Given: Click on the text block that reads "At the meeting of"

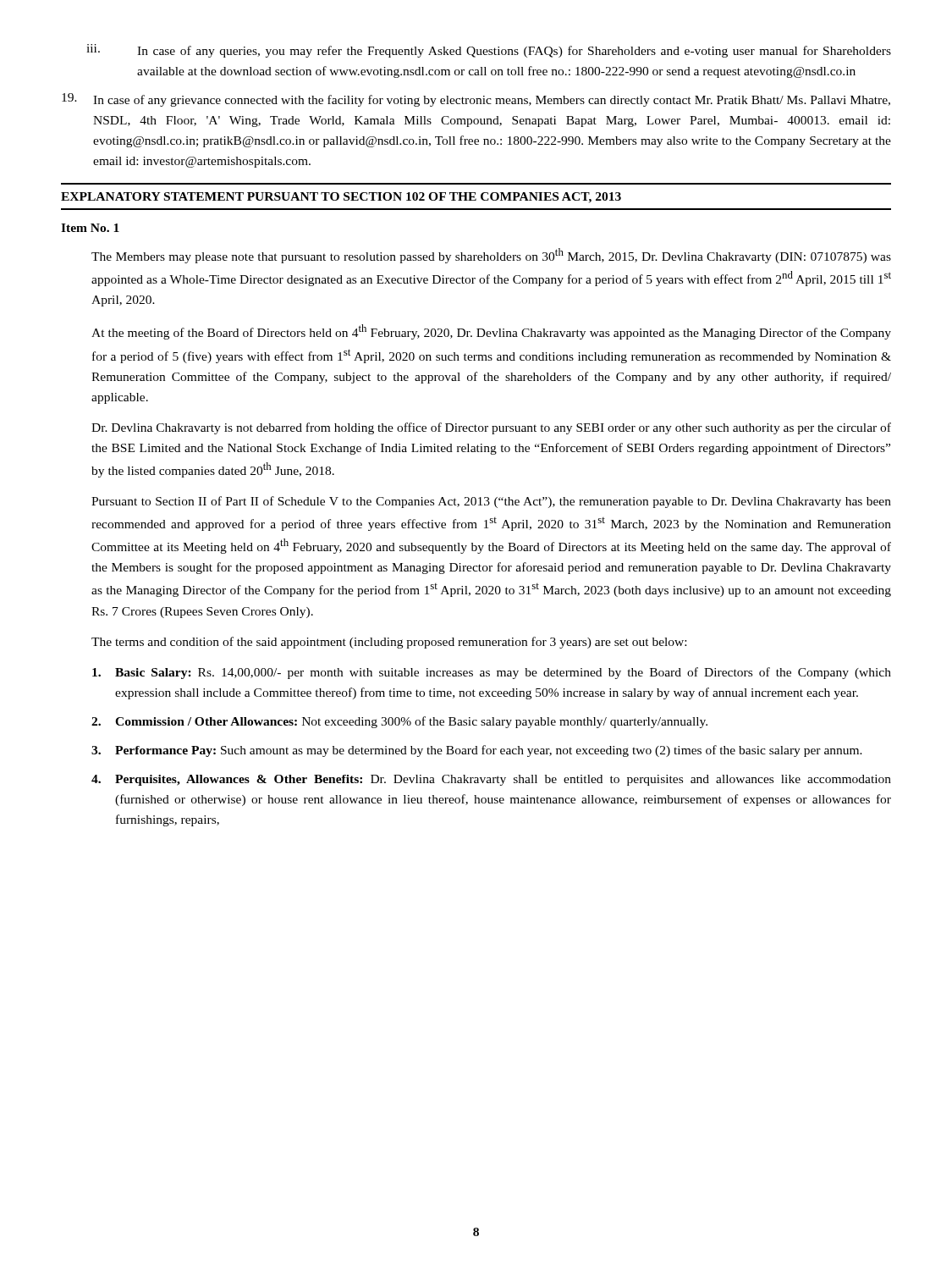Looking at the screenshot, I should (x=491, y=363).
